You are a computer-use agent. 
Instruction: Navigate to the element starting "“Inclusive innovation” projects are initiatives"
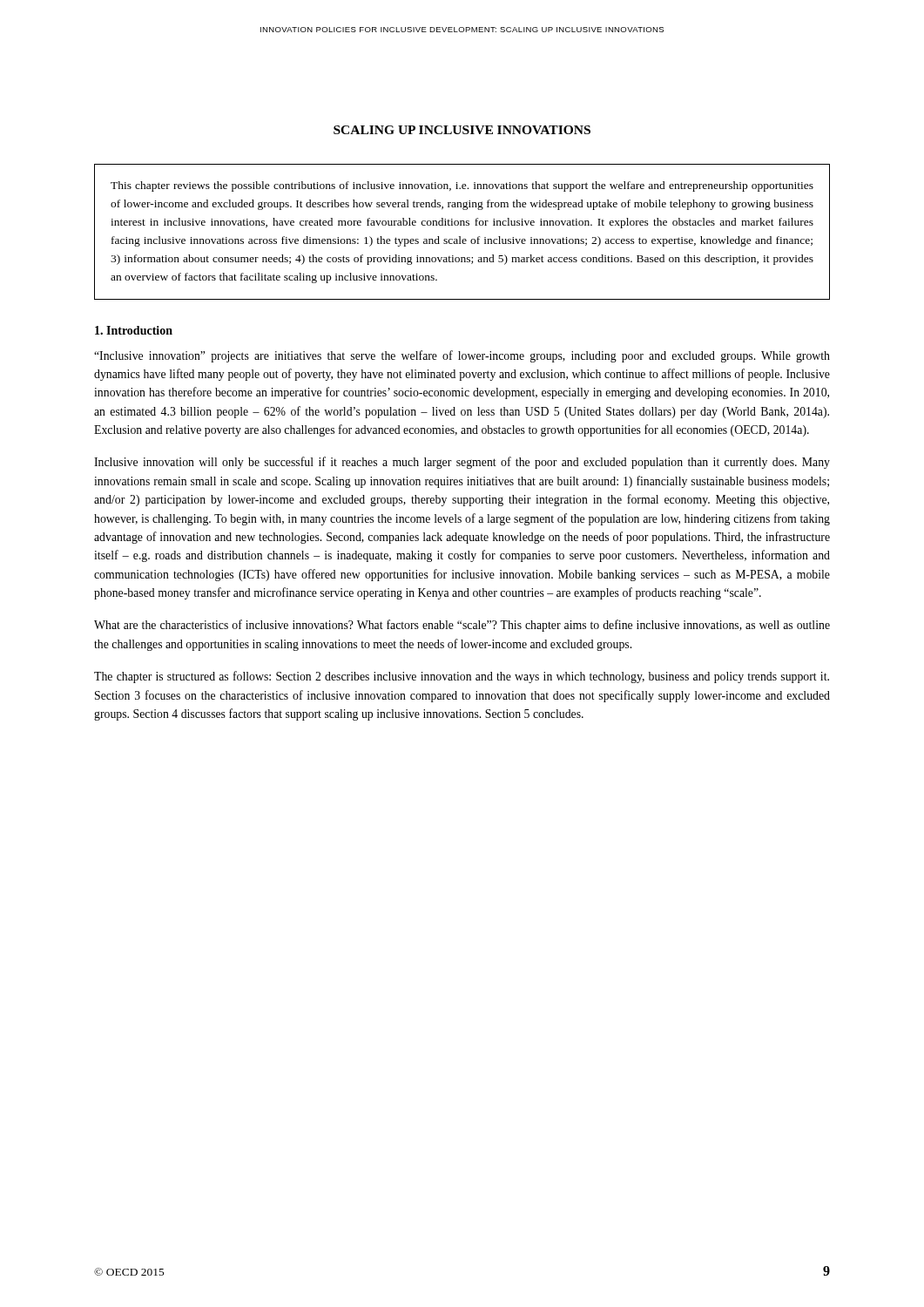(462, 393)
